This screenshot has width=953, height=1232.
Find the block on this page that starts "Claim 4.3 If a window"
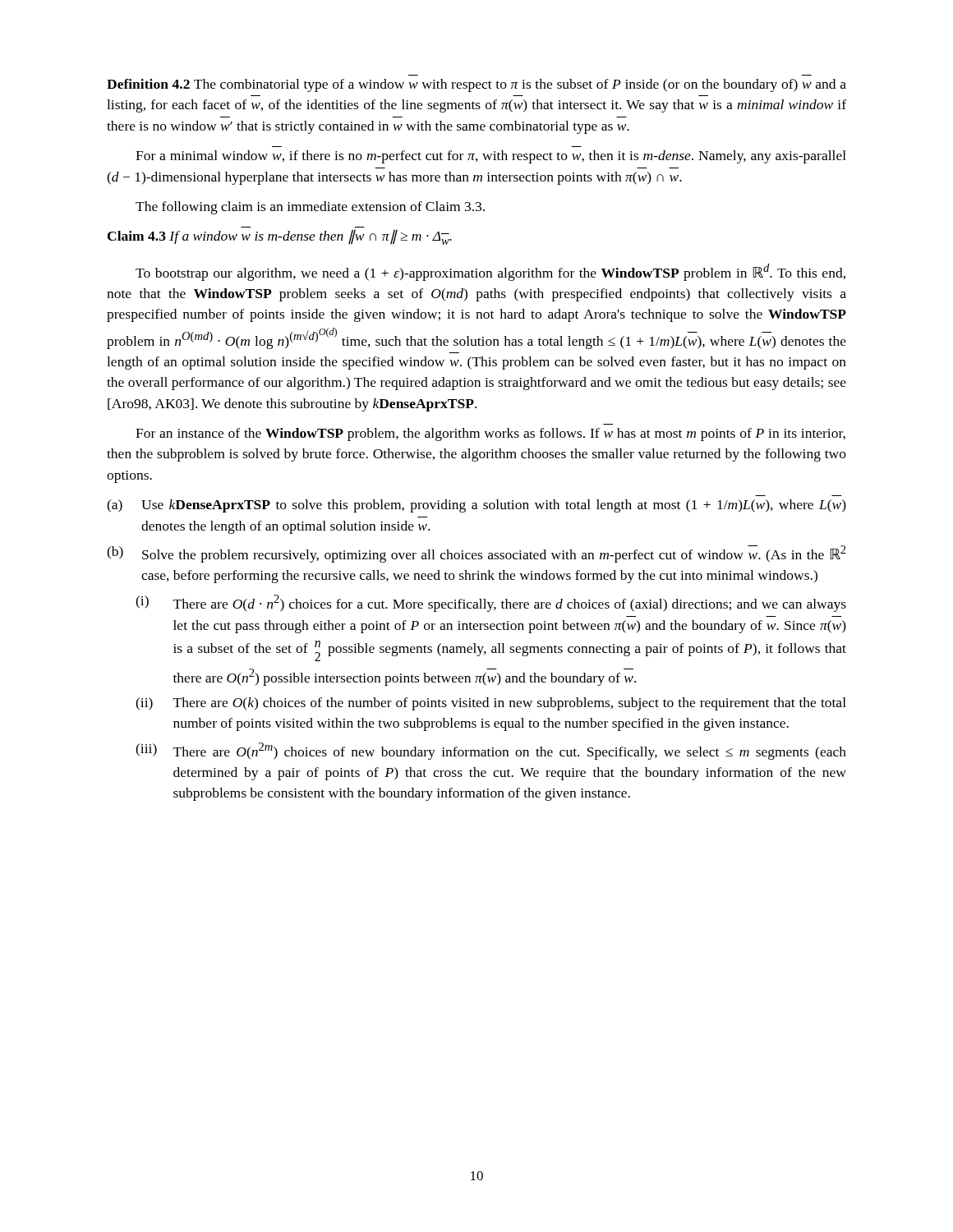tap(280, 237)
